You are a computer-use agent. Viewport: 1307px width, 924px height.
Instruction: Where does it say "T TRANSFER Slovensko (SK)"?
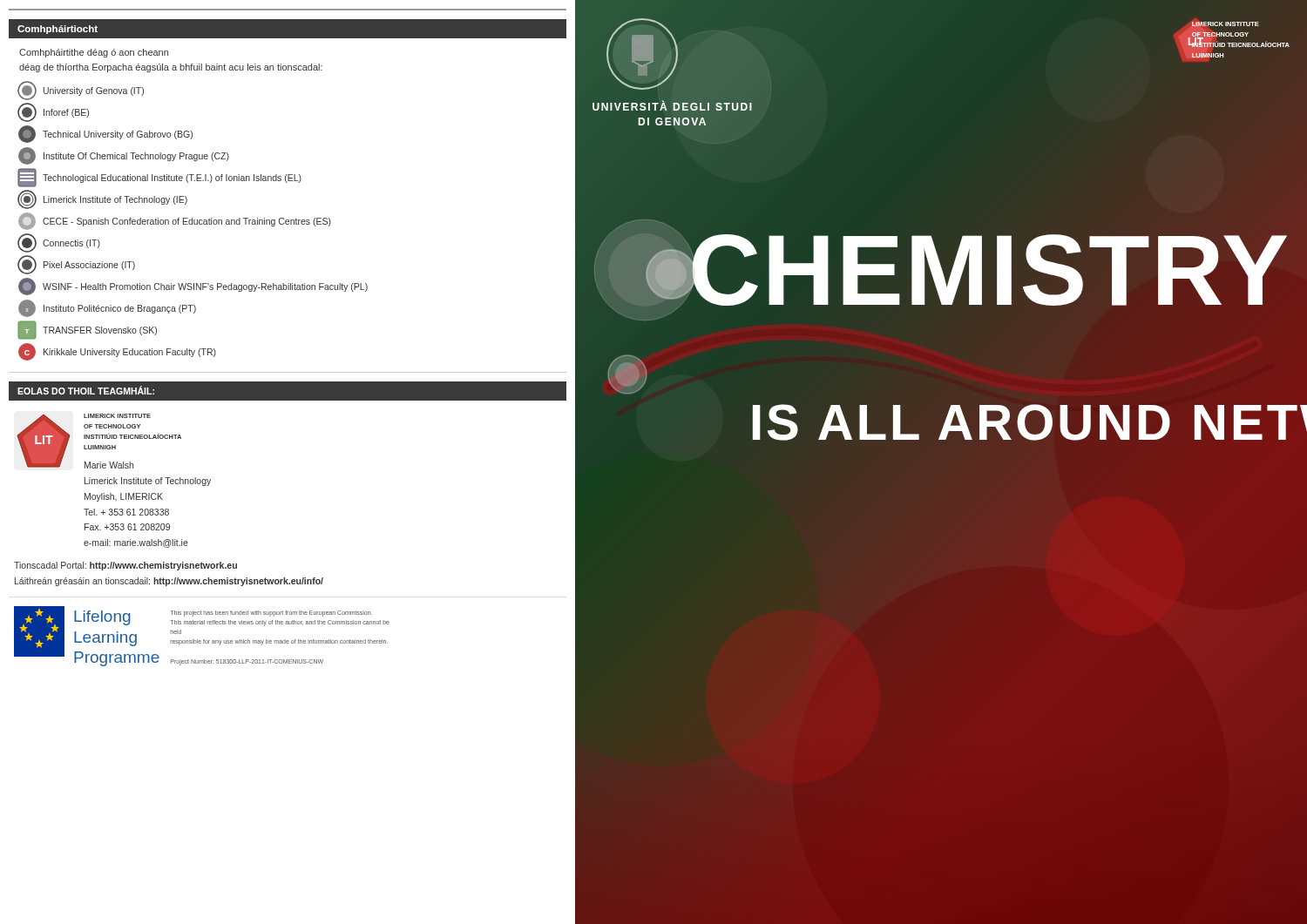pos(88,330)
